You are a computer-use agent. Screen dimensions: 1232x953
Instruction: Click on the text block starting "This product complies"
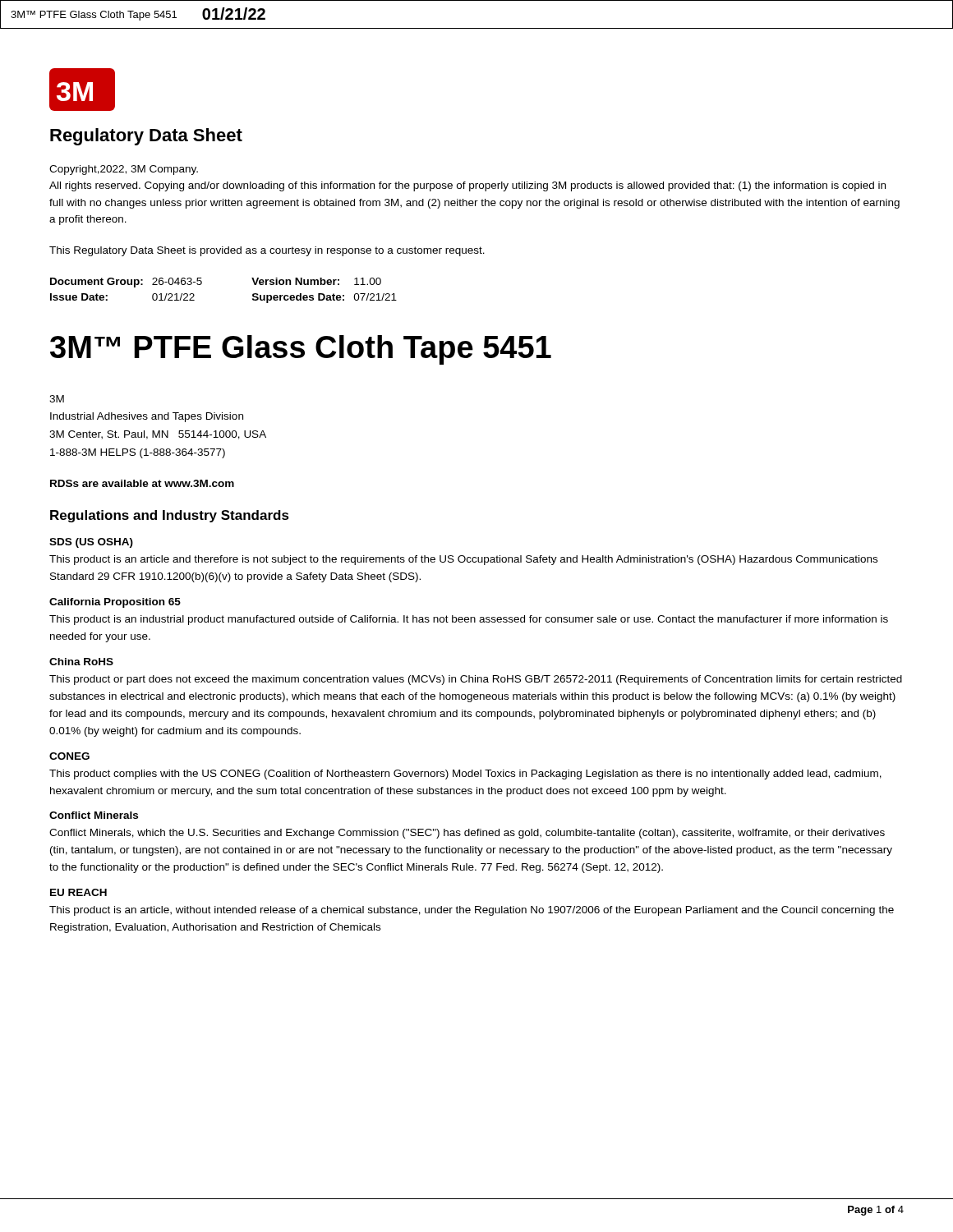pos(466,782)
